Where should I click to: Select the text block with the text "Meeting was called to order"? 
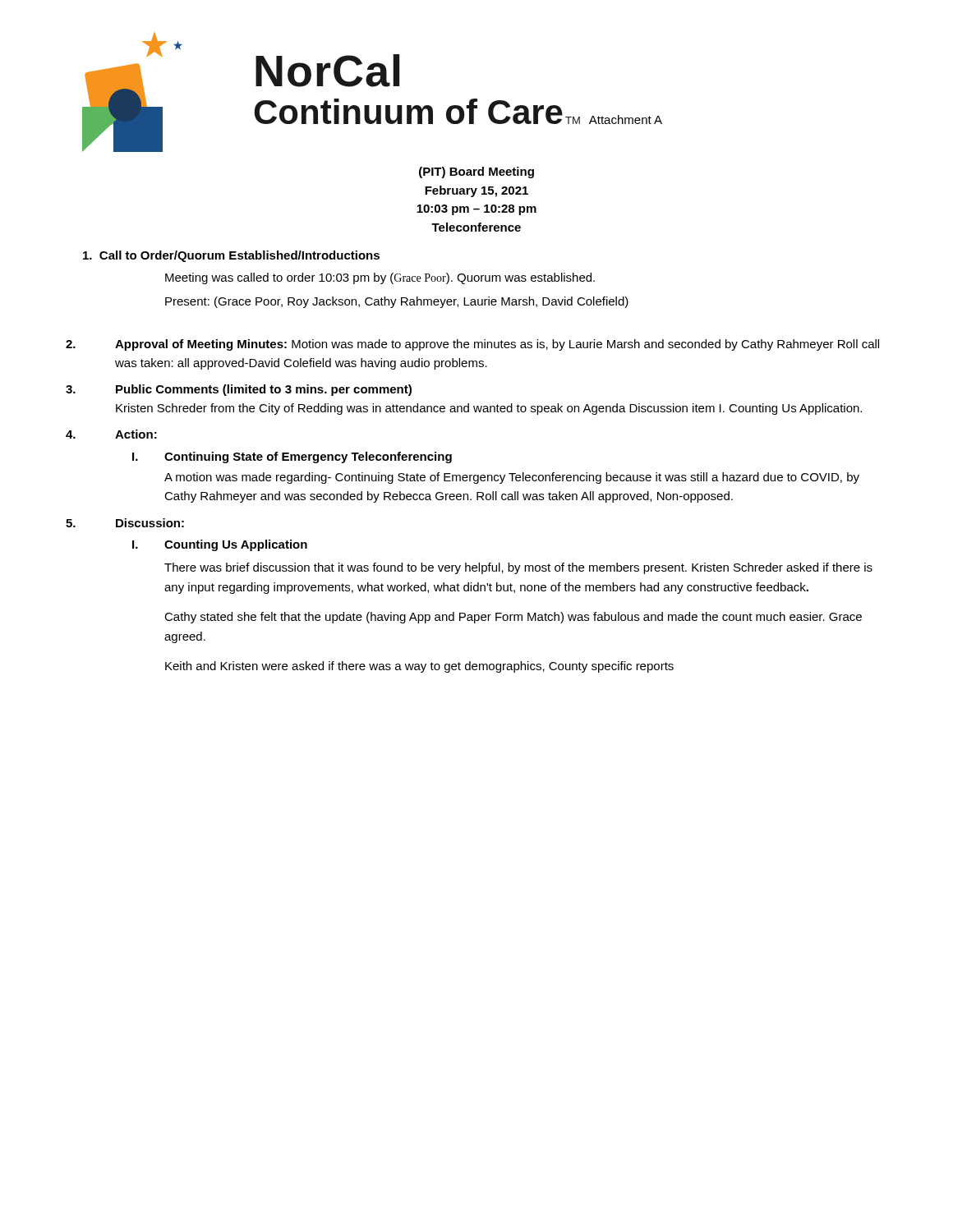[x=380, y=277]
